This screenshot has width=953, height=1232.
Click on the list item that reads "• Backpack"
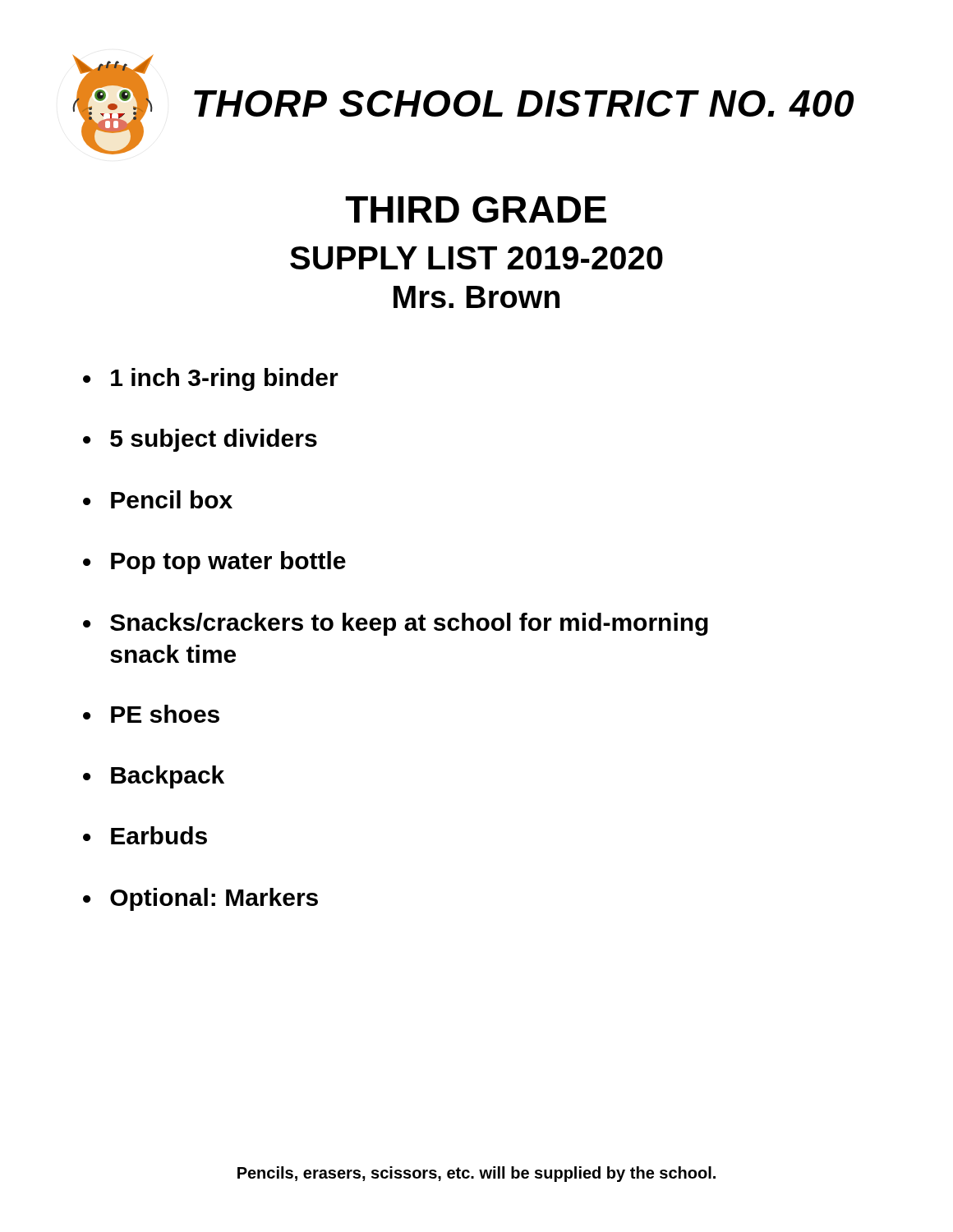[153, 775]
